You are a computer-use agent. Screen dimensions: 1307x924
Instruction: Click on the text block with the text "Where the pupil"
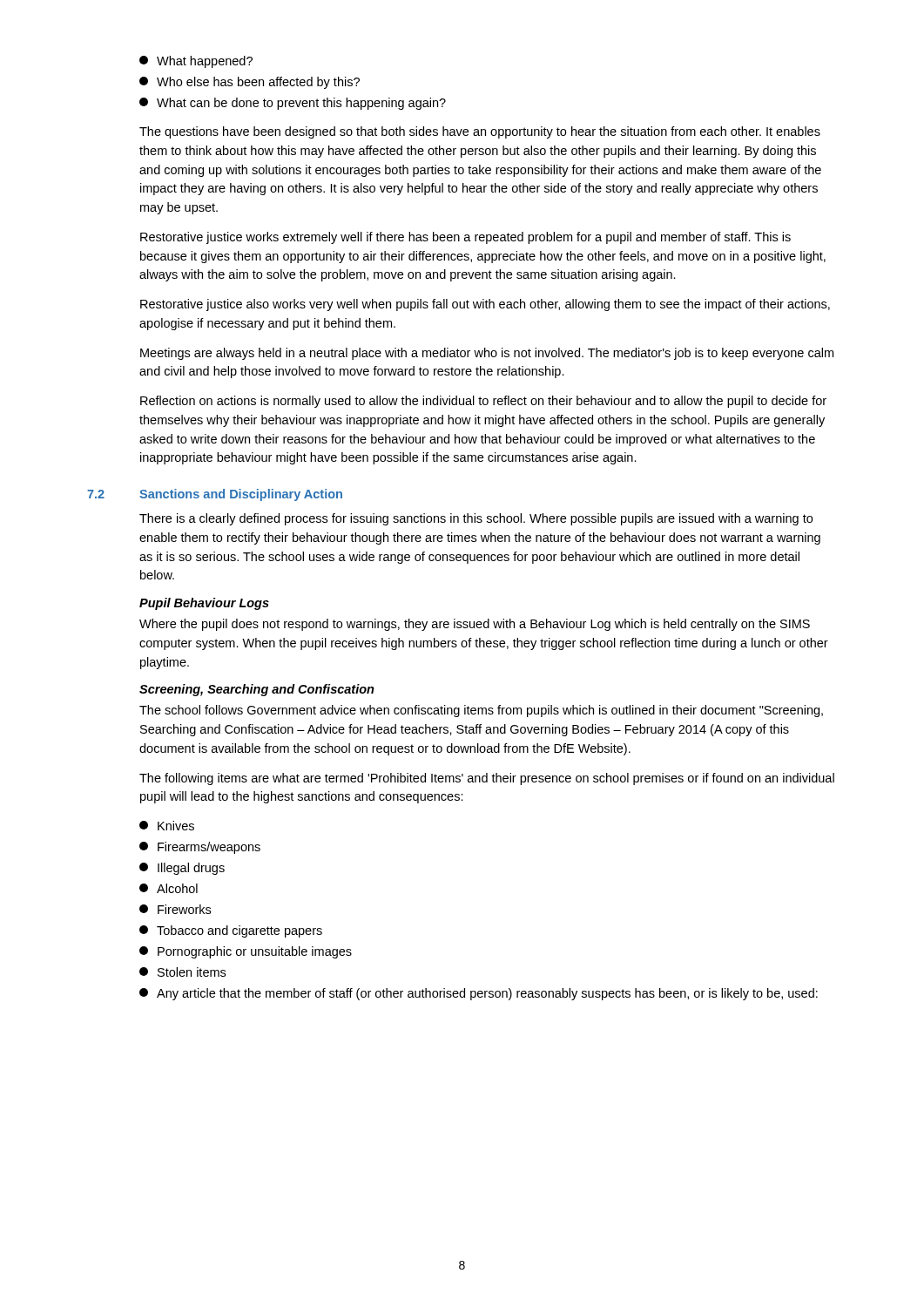(x=484, y=643)
